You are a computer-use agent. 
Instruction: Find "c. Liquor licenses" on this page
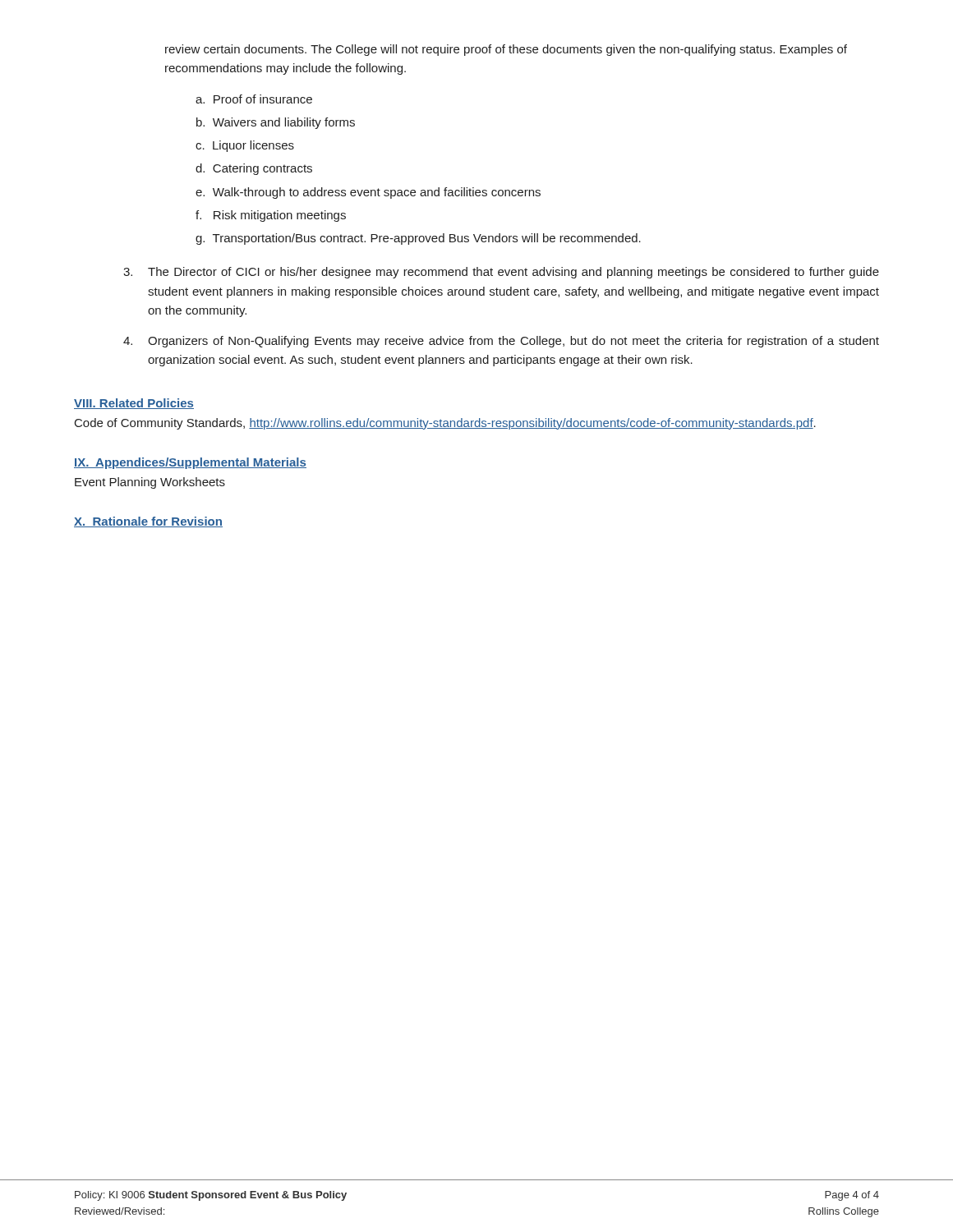point(245,145)
